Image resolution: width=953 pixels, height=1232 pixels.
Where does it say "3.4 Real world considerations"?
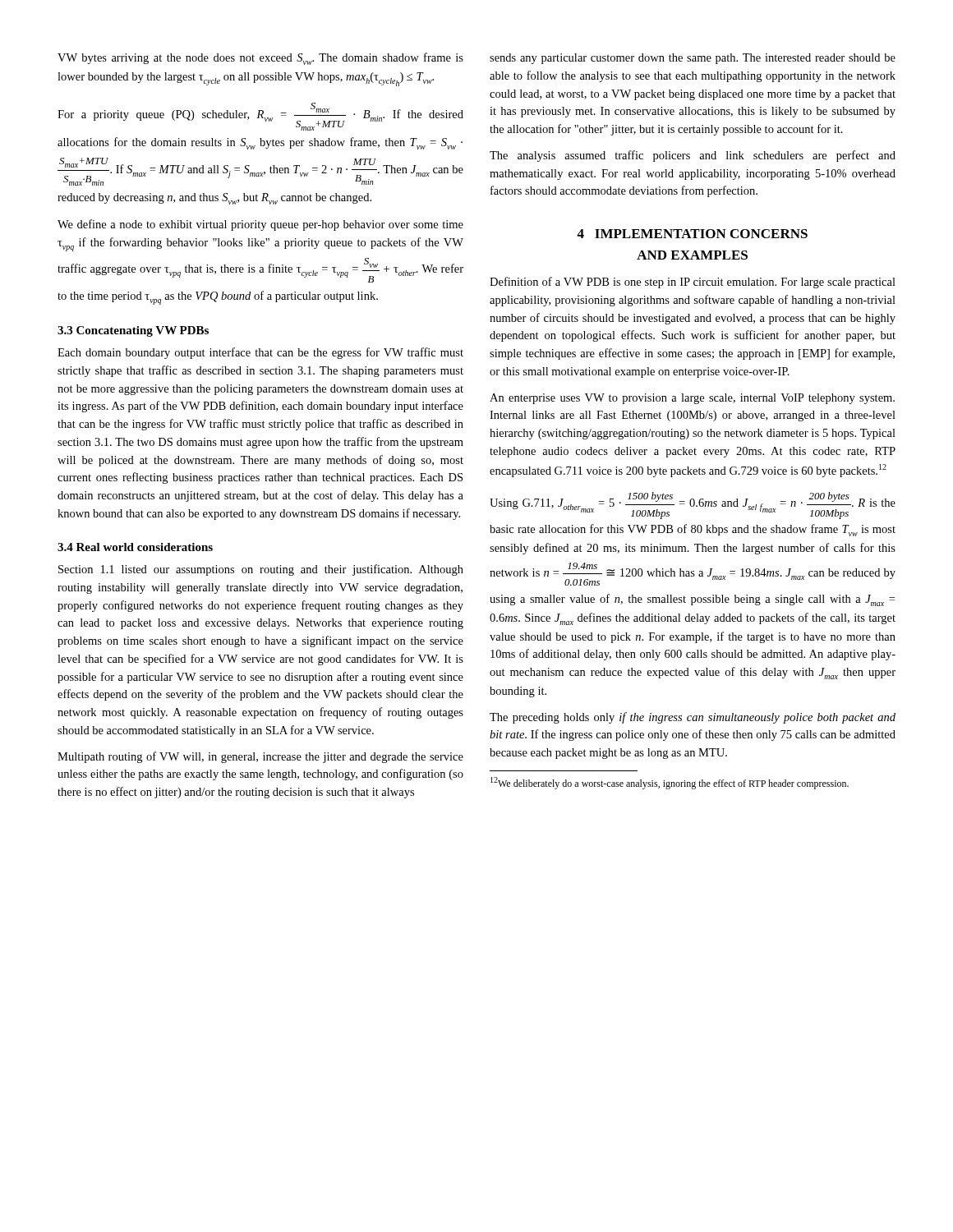point(135,547)
